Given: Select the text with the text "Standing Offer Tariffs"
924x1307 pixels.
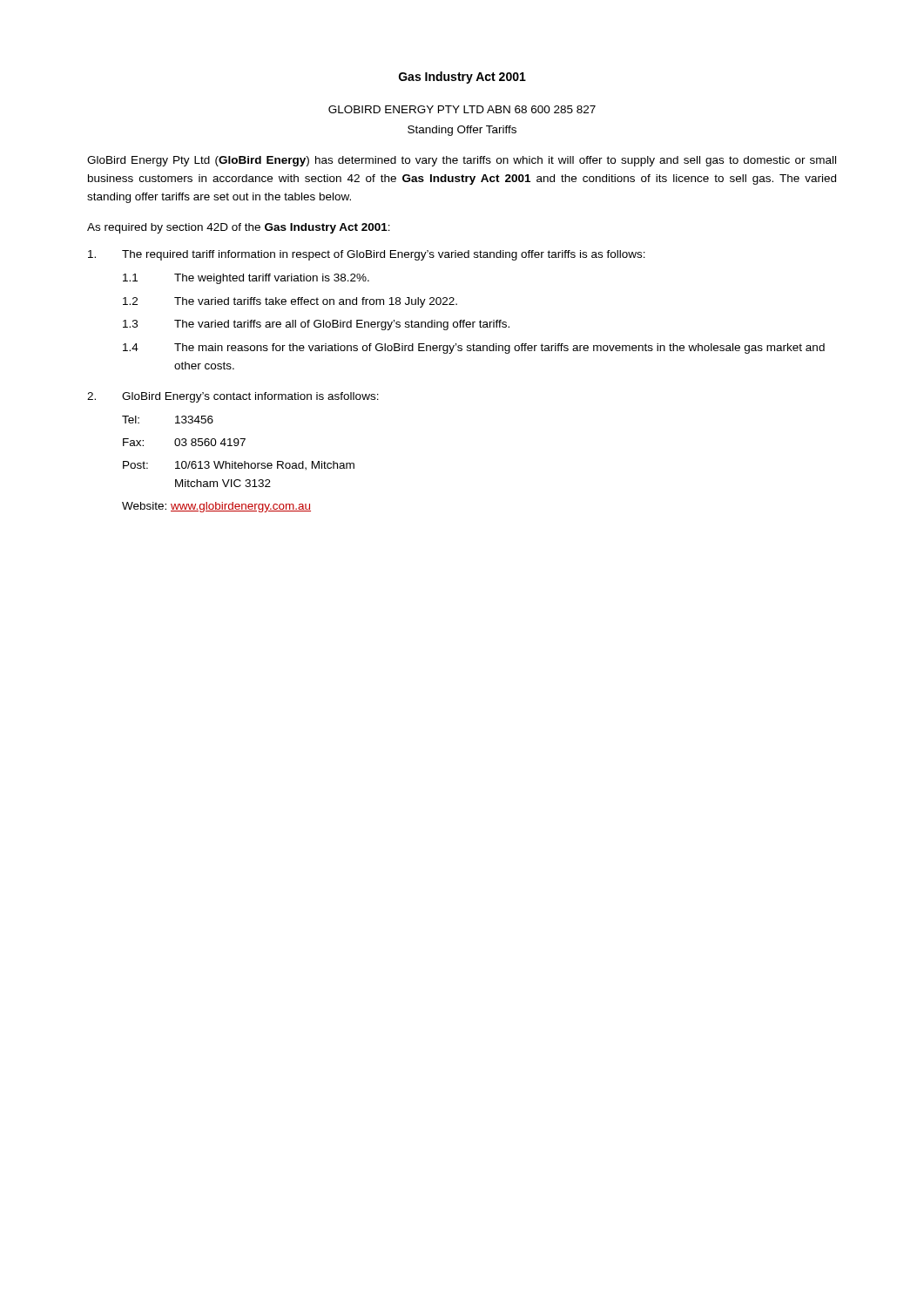Looking at the screenshot, I should click(x=462, y=129).
